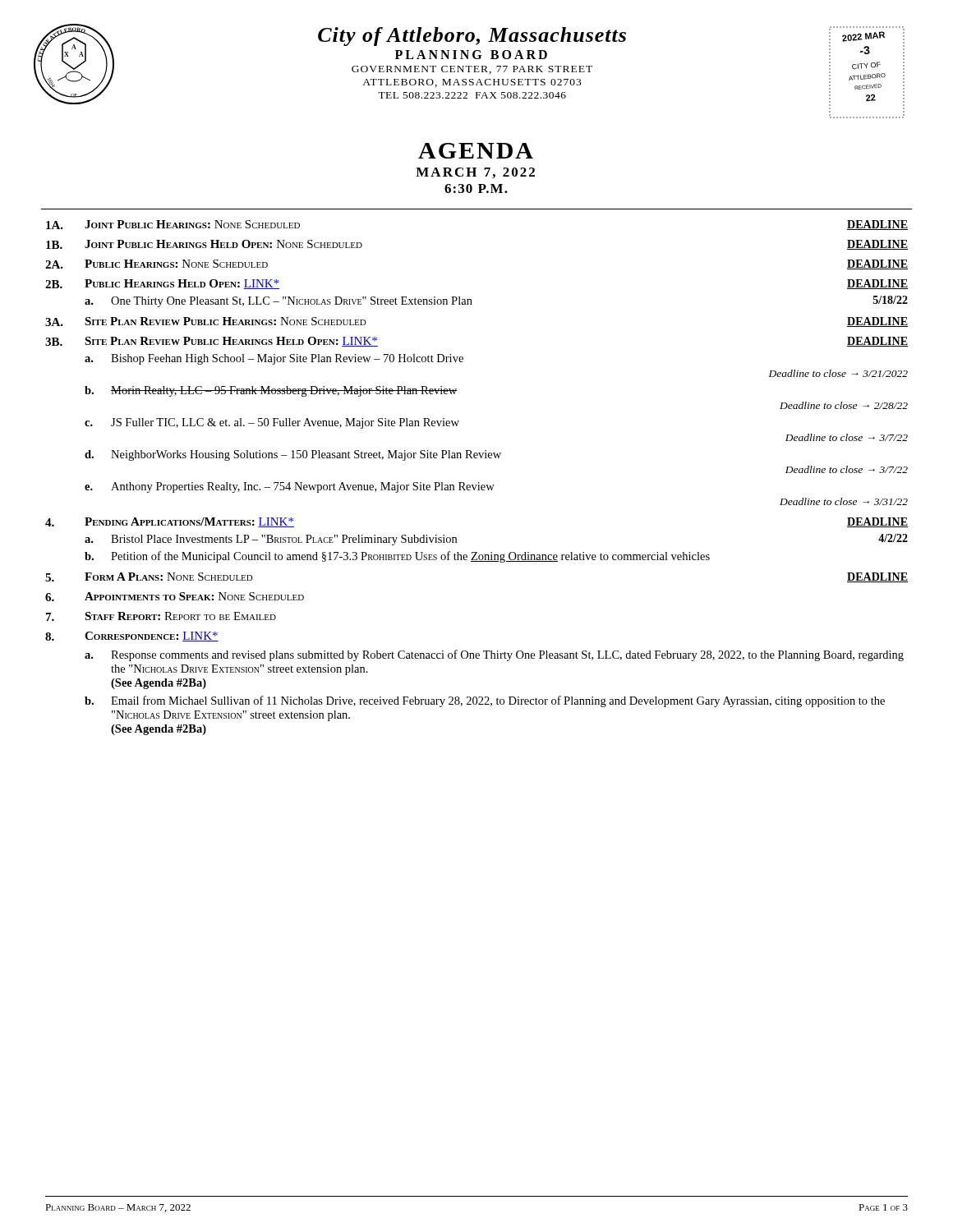This screenshot has height=1232, width=953.
Task: Select the text starting "1B. Joint Public"
Action: click(217, 244)
